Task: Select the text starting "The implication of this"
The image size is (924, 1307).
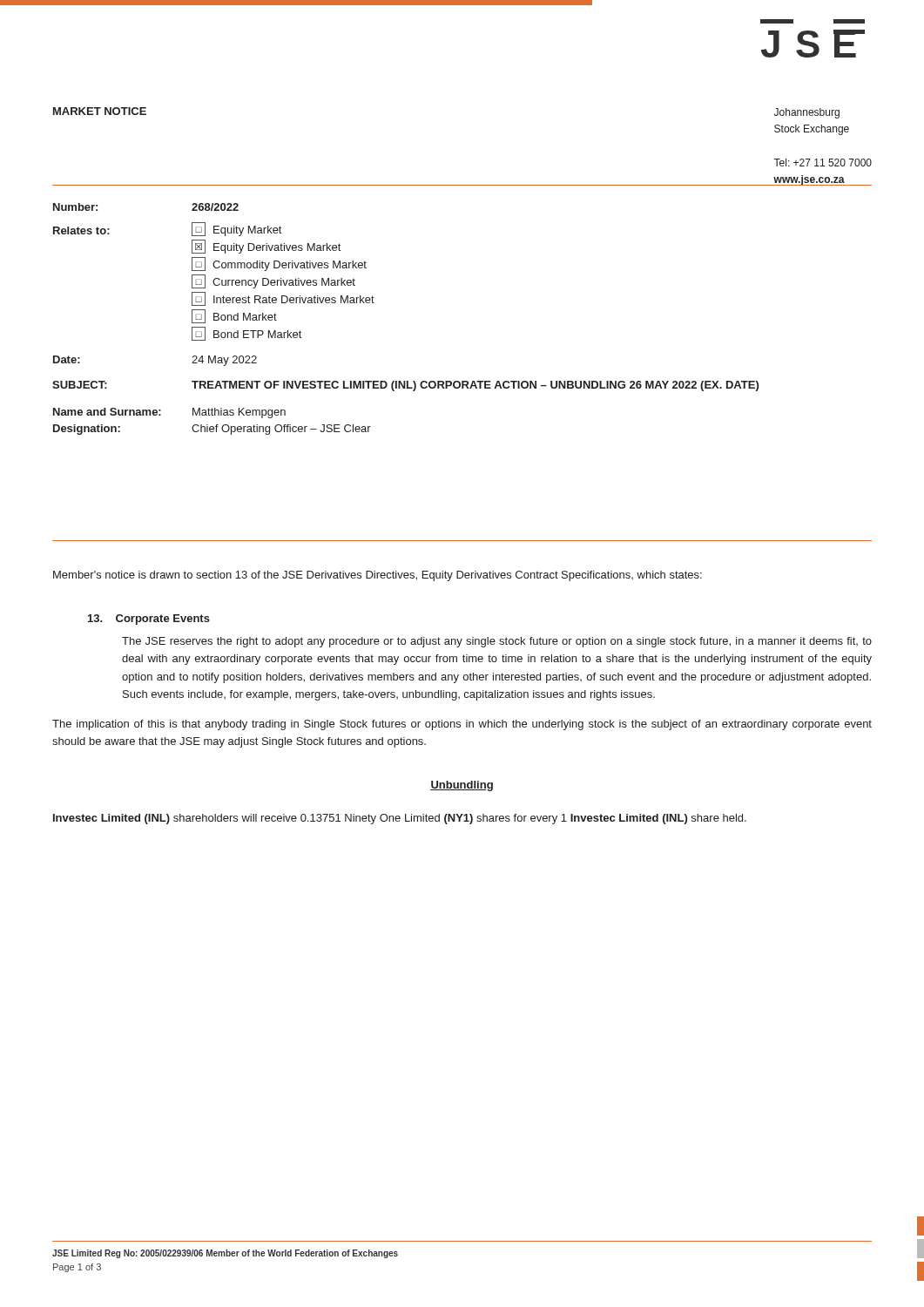Action: pos(462,732)
